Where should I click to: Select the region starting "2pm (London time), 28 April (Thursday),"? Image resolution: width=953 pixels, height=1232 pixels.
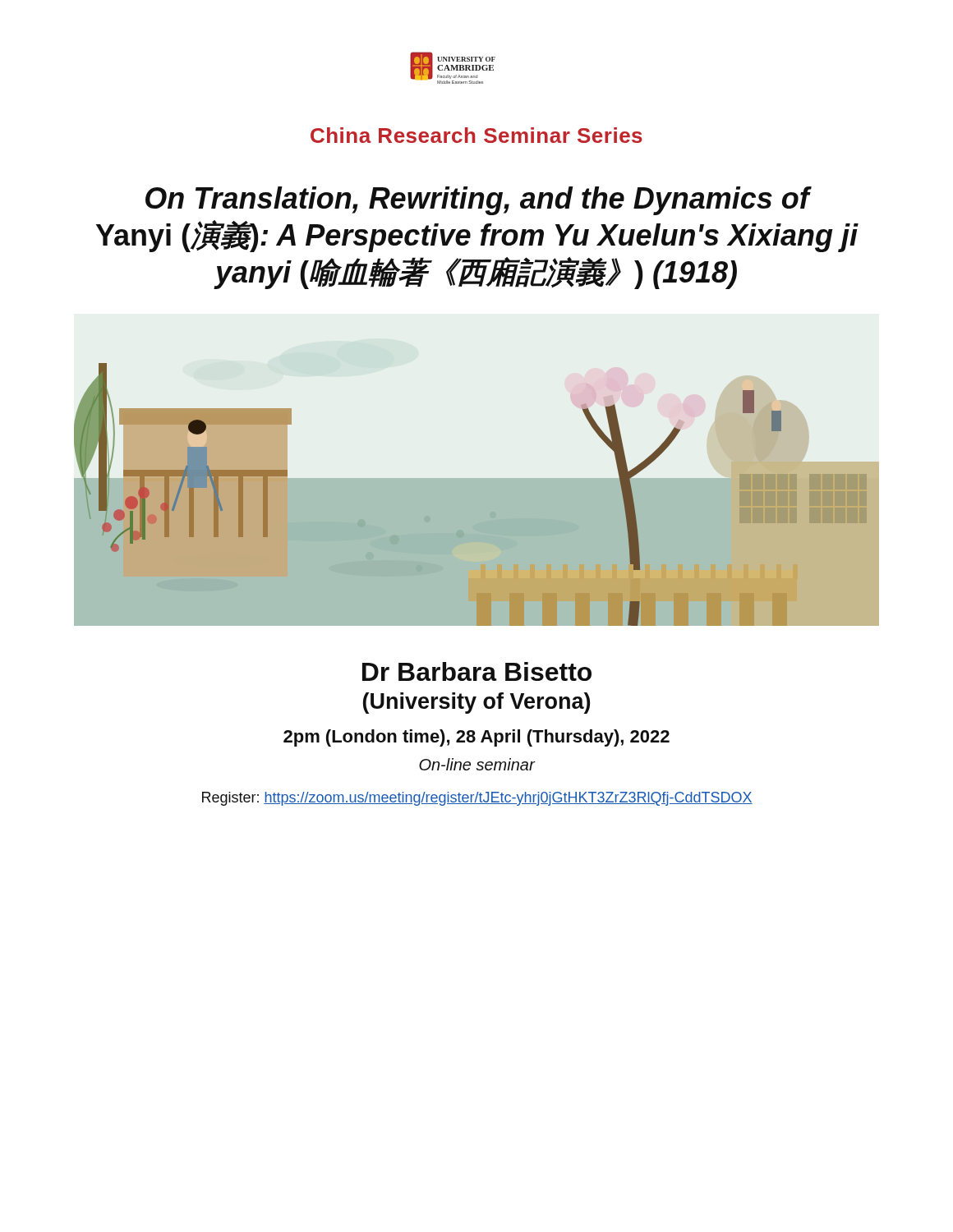point(476,736)
